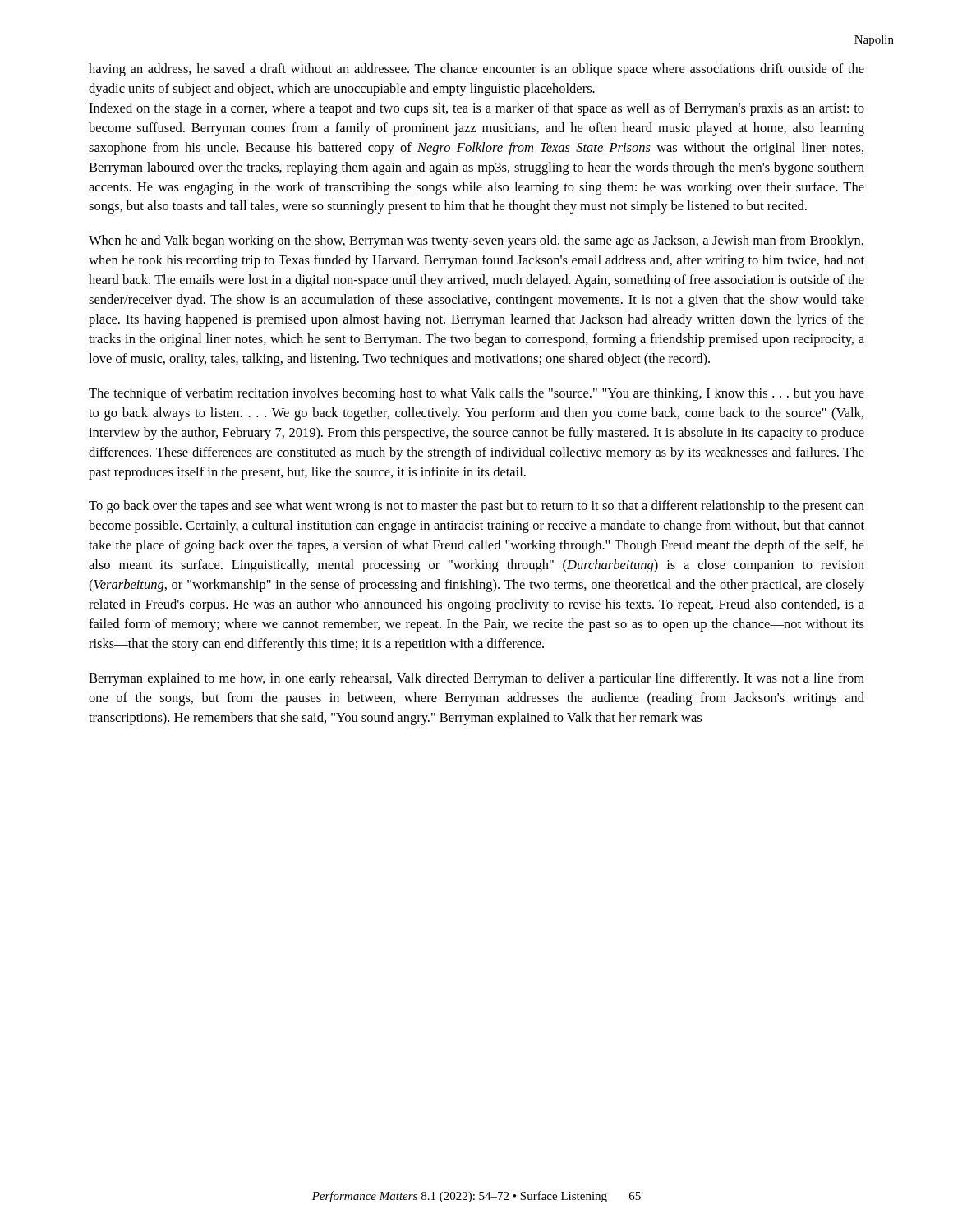The height and width of the screenshot is (1232, 953).
Task: Select the passage starting "To go back over the"
Action: 476,575
